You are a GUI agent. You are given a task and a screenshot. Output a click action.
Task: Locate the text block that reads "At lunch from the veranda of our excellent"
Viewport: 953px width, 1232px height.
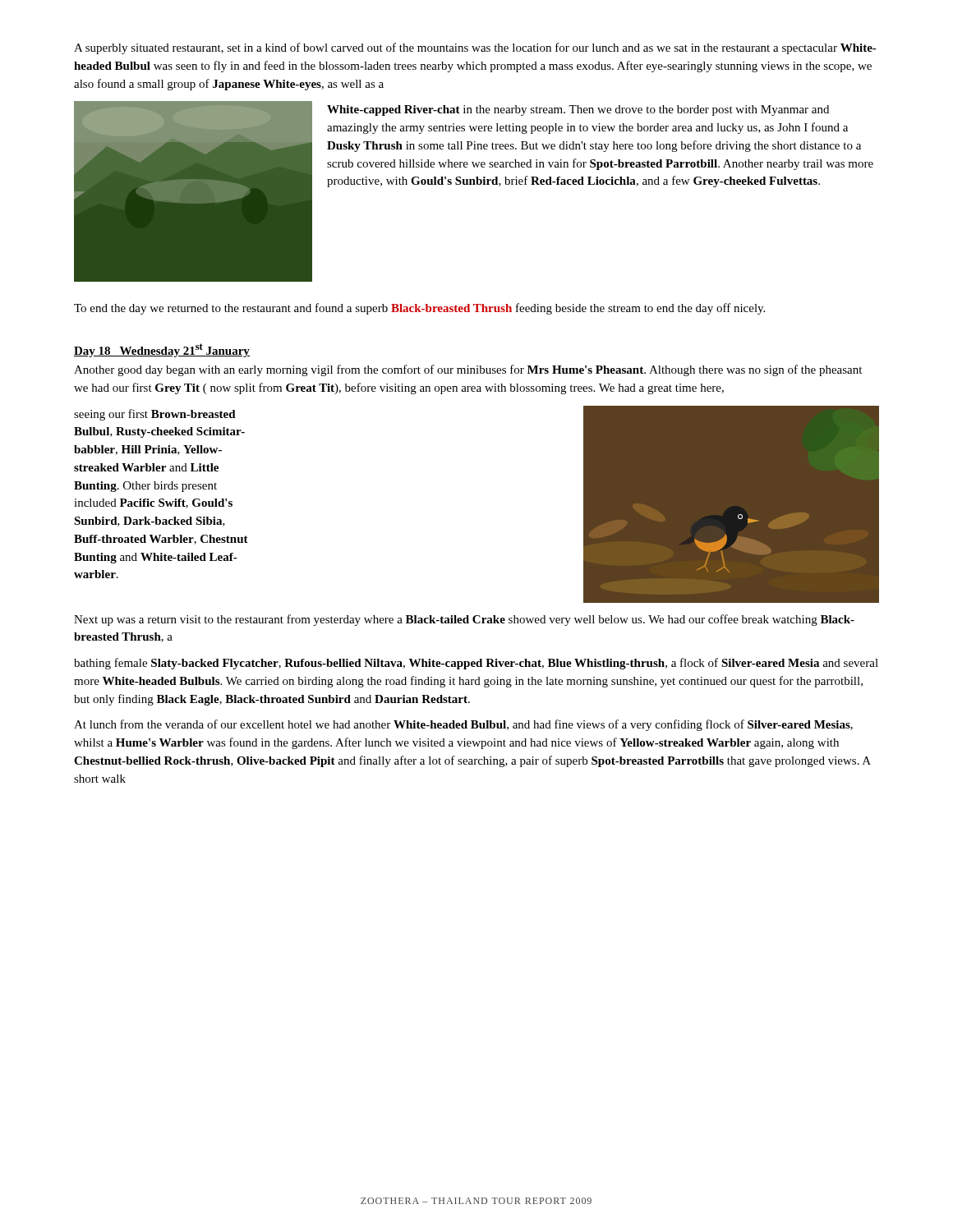pyautogui.click(x=476, y=752)
